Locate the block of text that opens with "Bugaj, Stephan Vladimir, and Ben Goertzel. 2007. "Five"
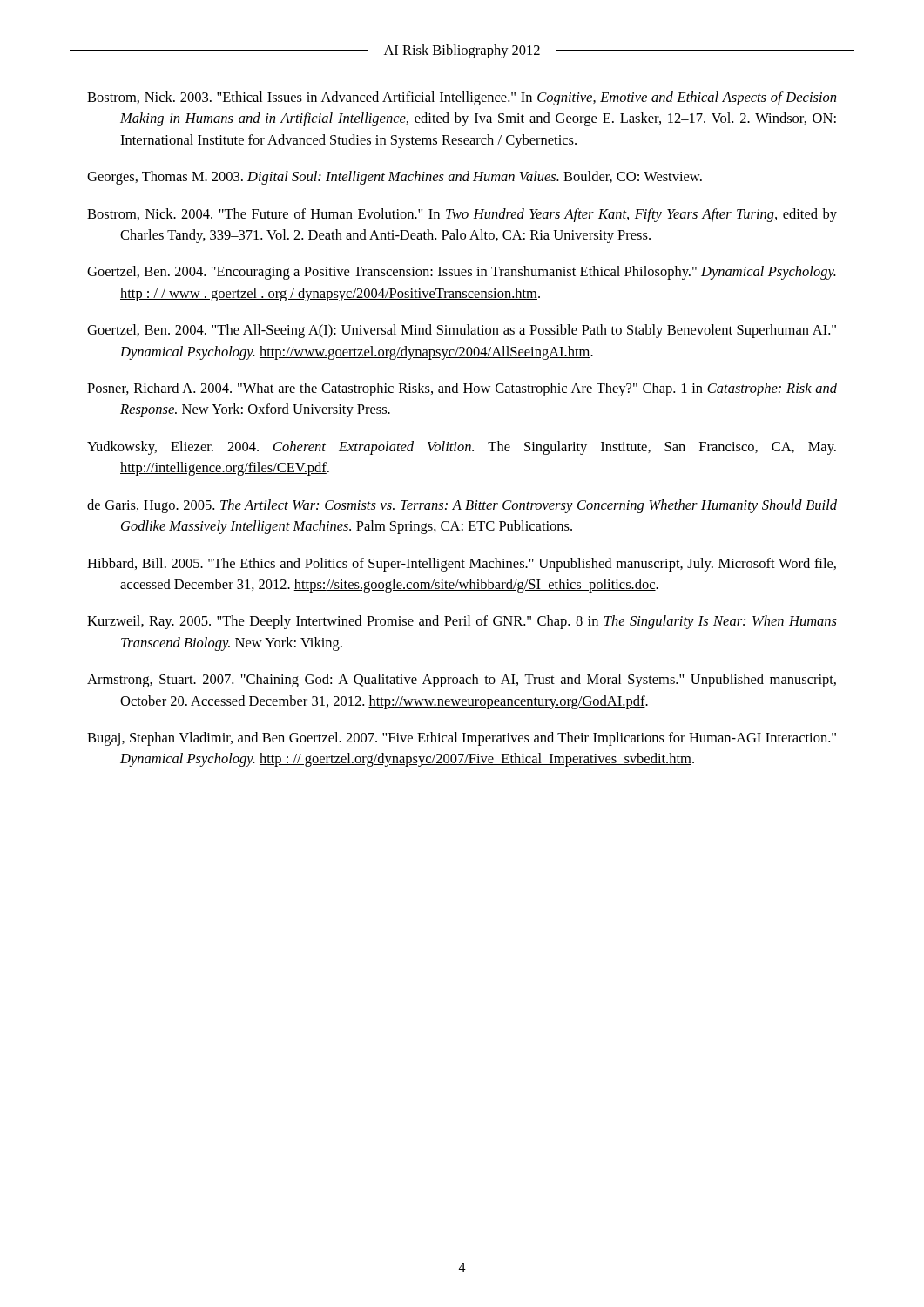Image resolution: width=924 pixels, height=1307 pixels. (x=462, y=749)
